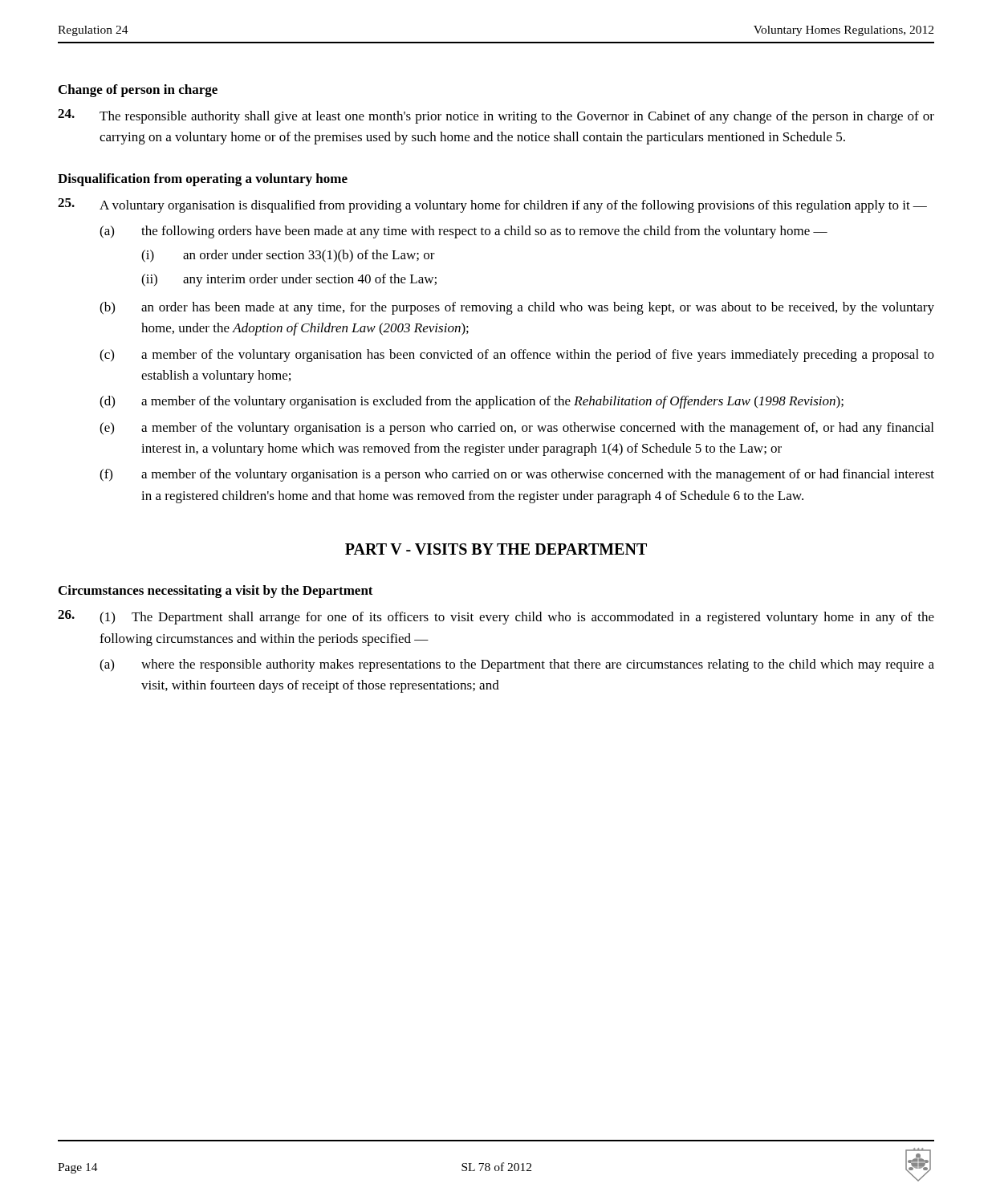Locate the text starting "(d) a member of the voluntary organisation"
This screenshot has height=1204, width=992.
click(517, 402)
